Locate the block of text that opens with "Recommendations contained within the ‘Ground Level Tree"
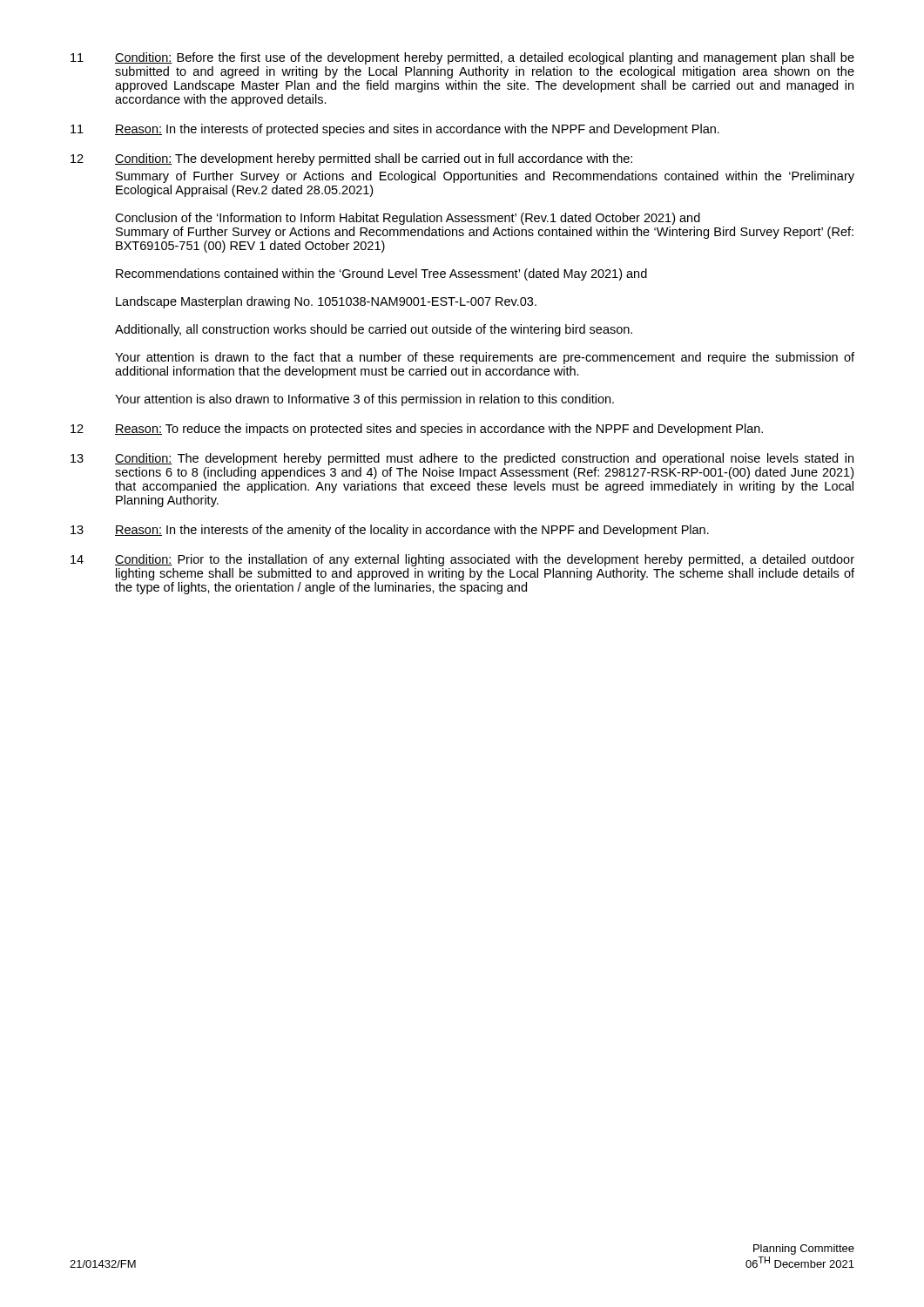924x1307 pixels. [381, 274]
